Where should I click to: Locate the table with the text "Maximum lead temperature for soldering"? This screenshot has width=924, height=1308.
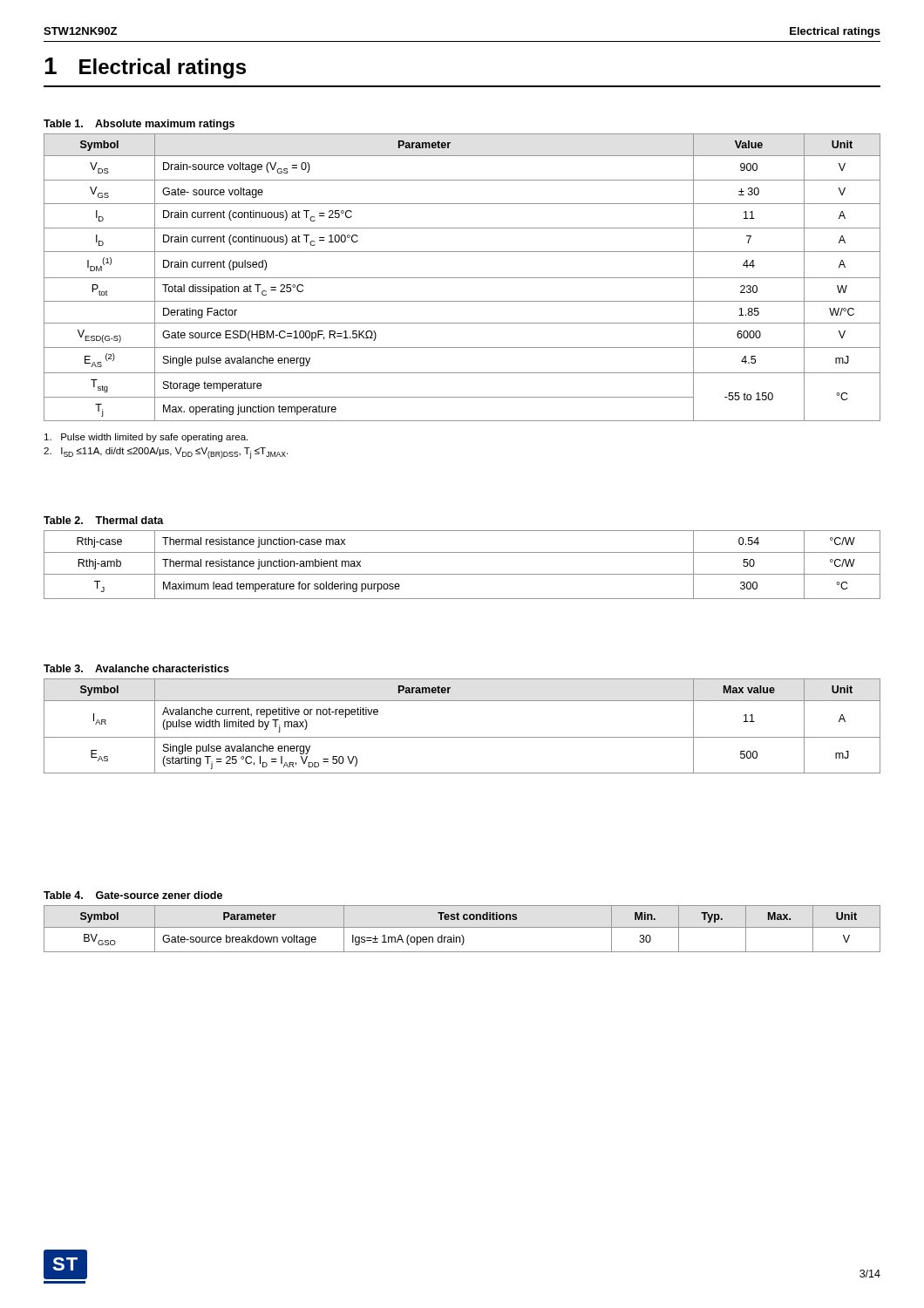[462, 564]
